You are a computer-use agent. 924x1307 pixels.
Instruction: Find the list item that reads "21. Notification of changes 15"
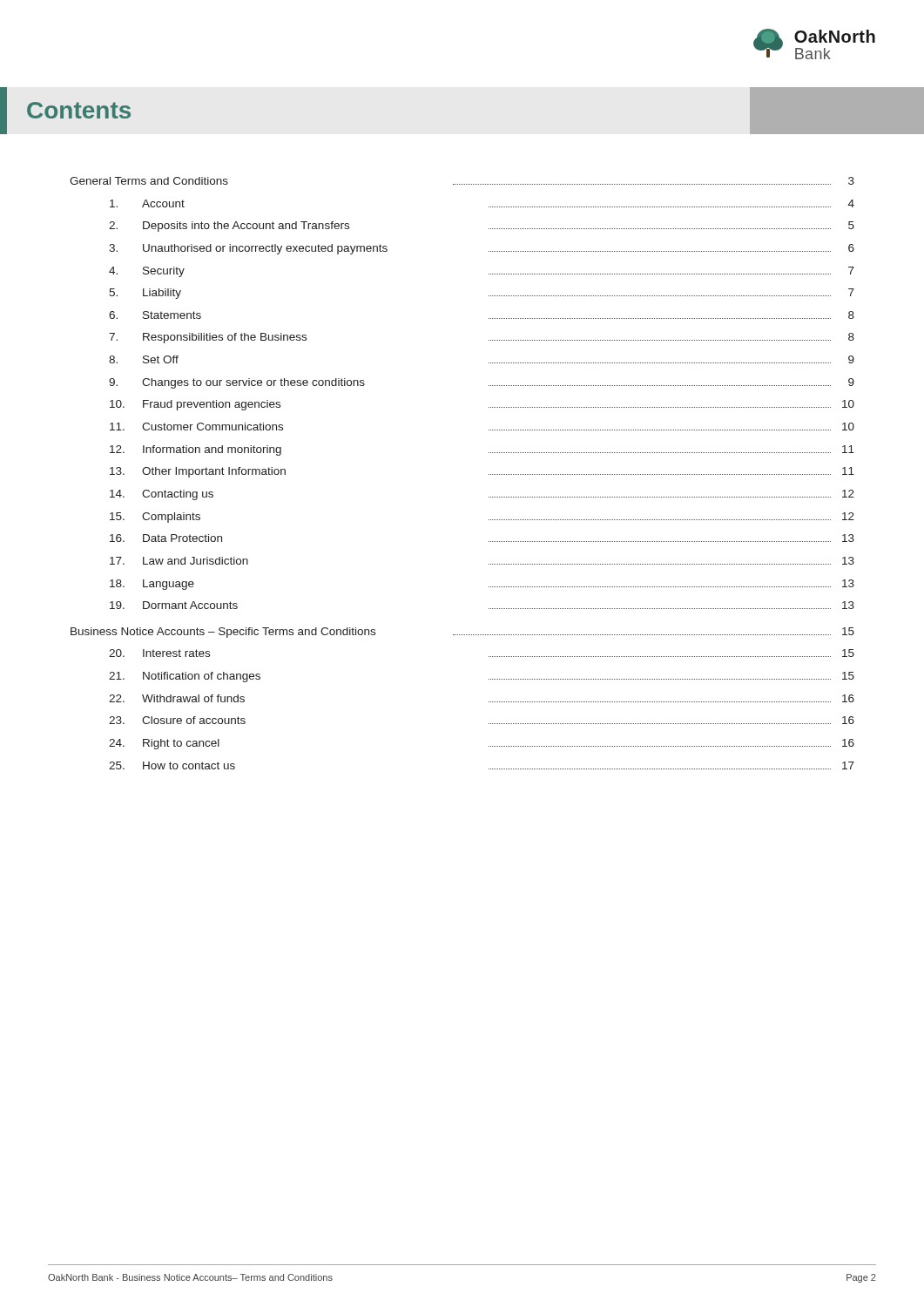pos(482,676)
